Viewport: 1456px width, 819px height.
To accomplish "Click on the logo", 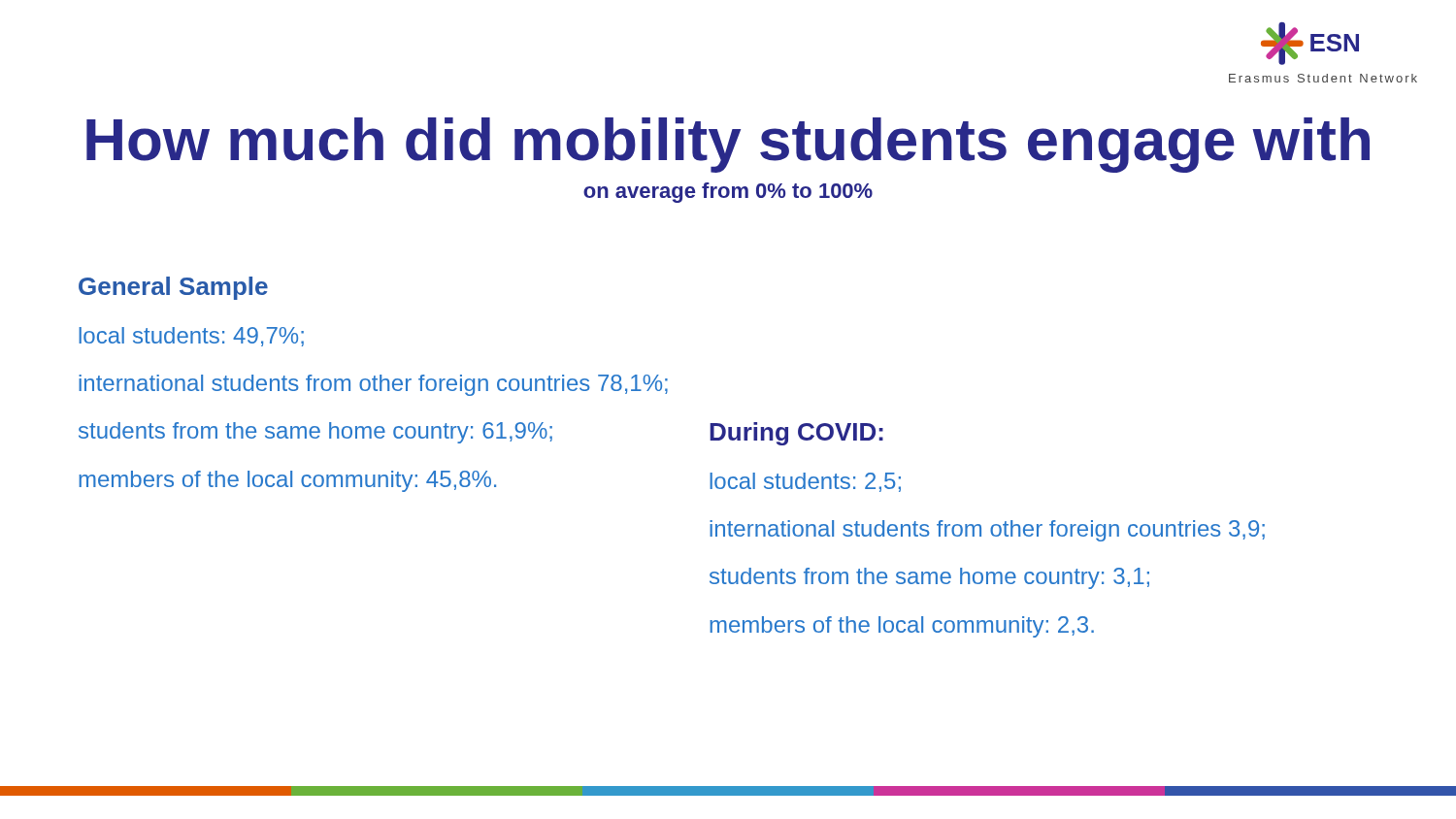I will click(1324, 53).
